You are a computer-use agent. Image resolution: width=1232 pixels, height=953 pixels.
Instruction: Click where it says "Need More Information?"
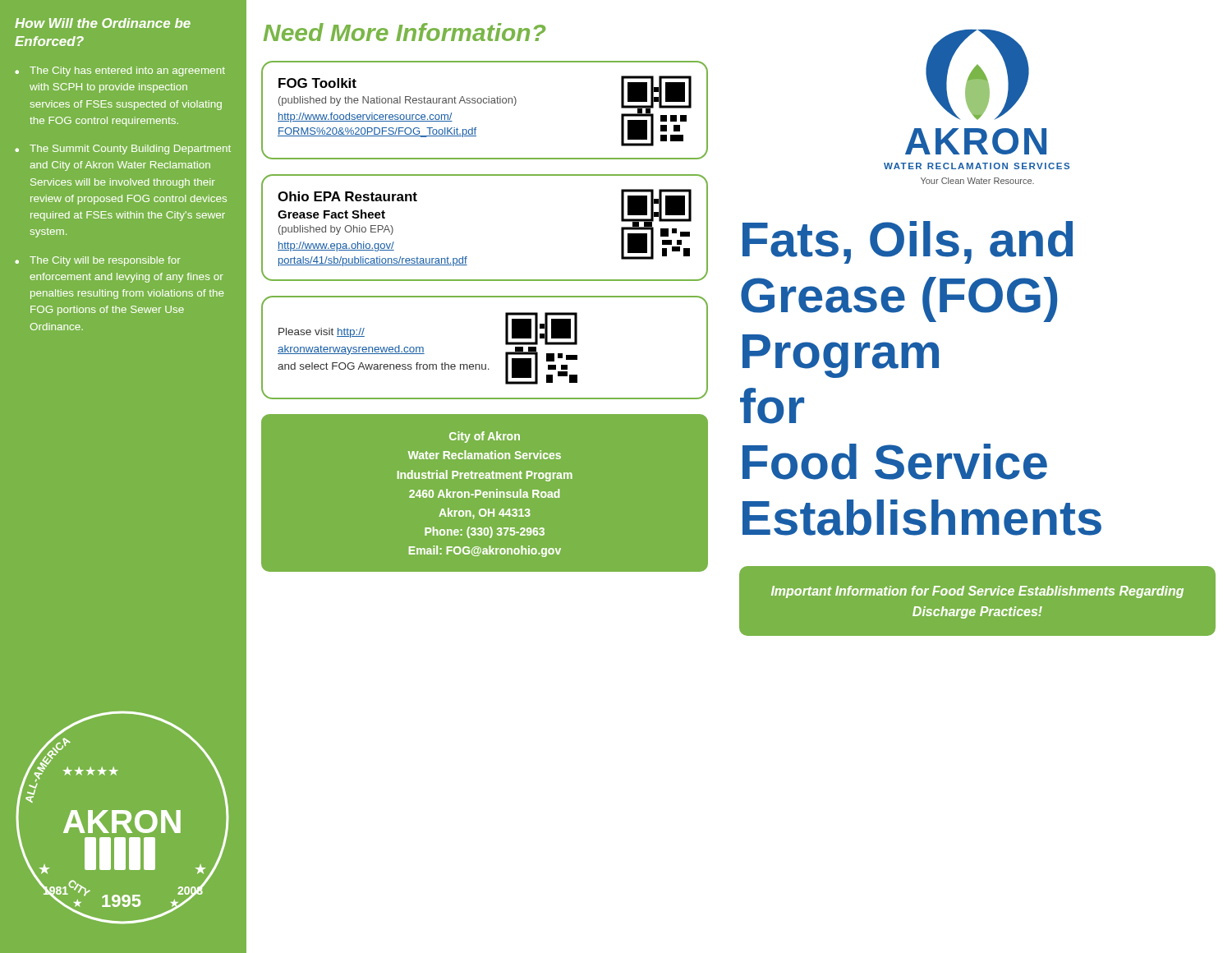point(404,32)
